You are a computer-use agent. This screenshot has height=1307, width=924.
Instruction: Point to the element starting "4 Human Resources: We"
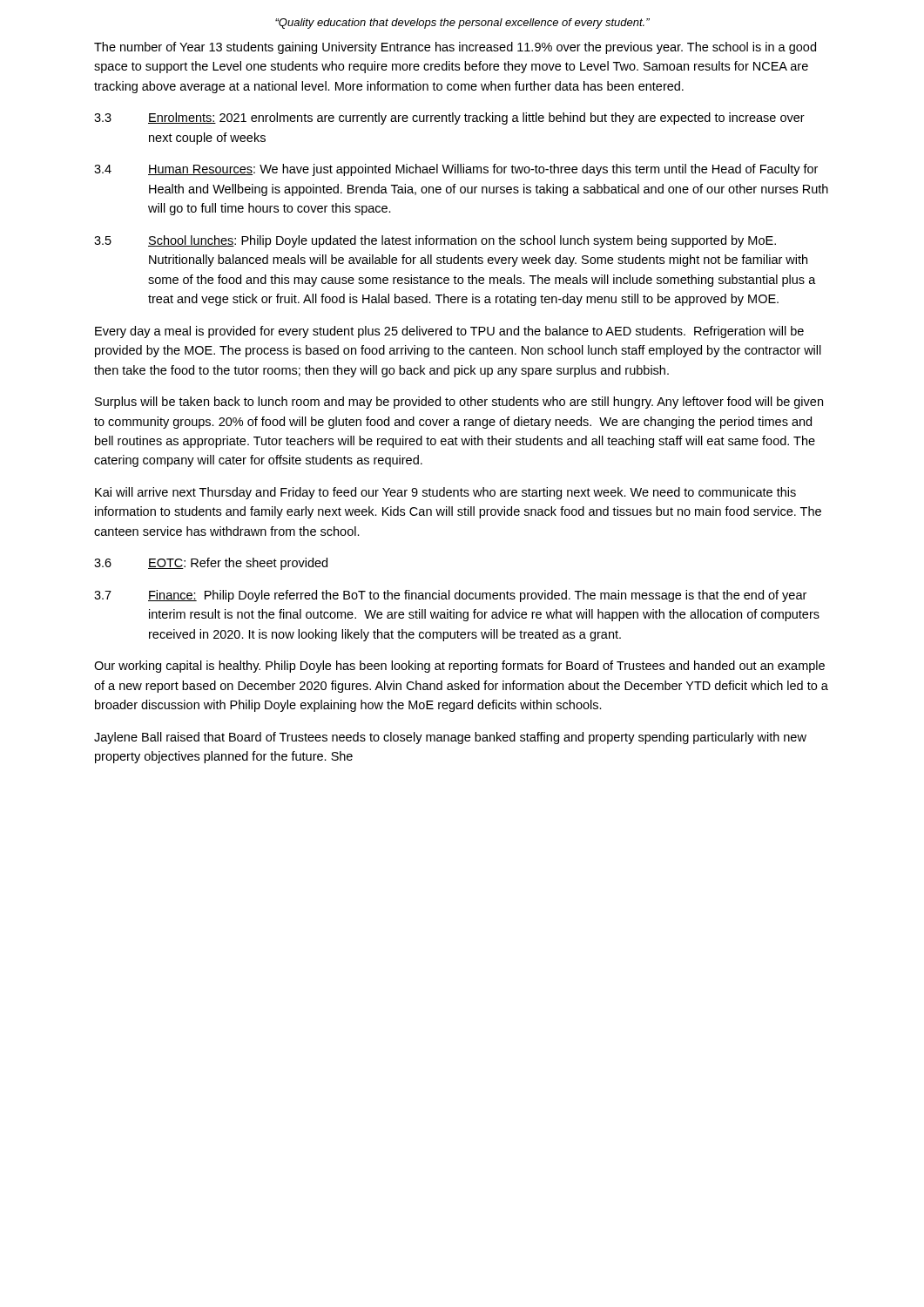[462, 189]
